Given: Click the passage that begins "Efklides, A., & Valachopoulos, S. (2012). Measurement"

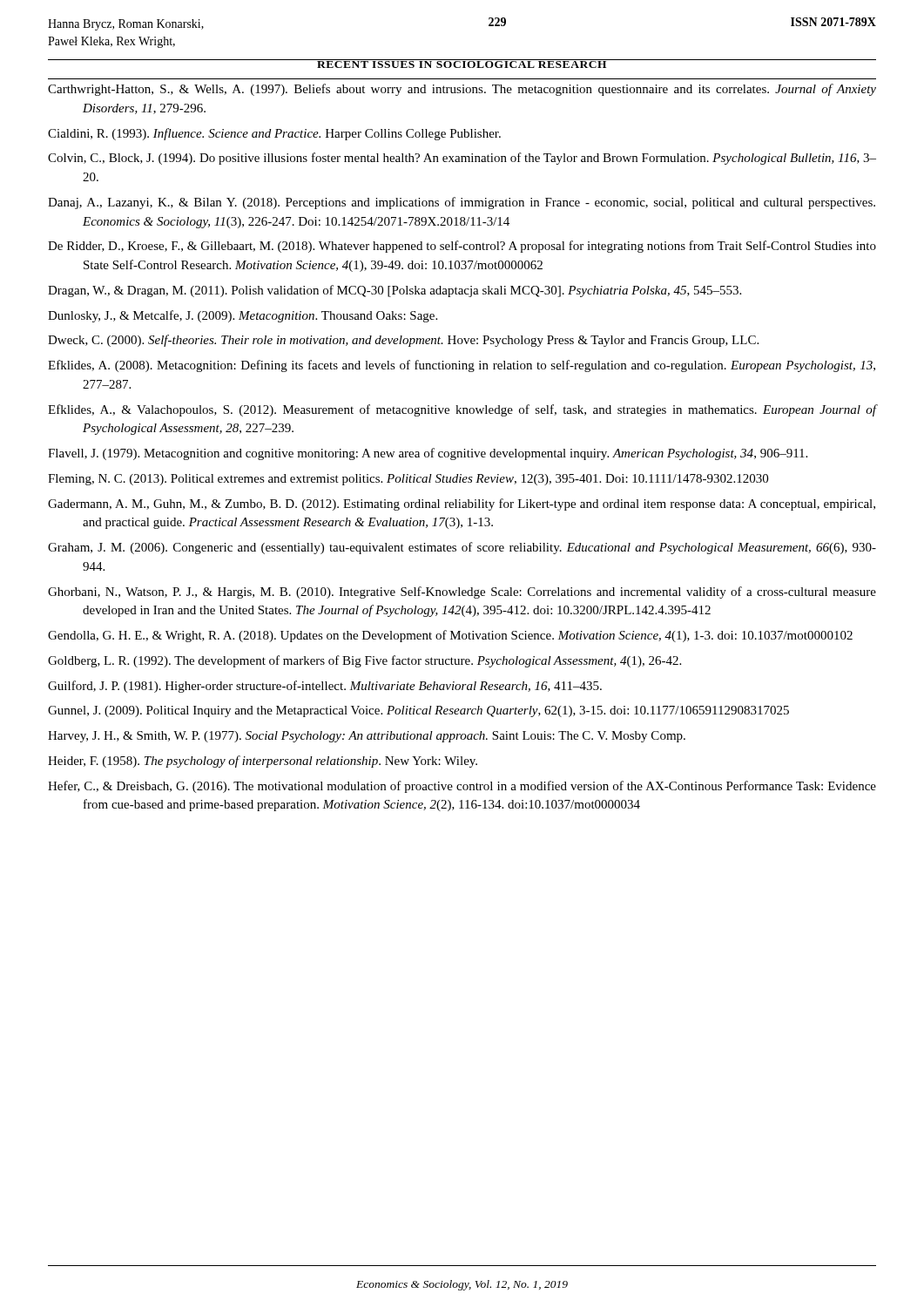Looking at the screenshot, I should 462,419.
